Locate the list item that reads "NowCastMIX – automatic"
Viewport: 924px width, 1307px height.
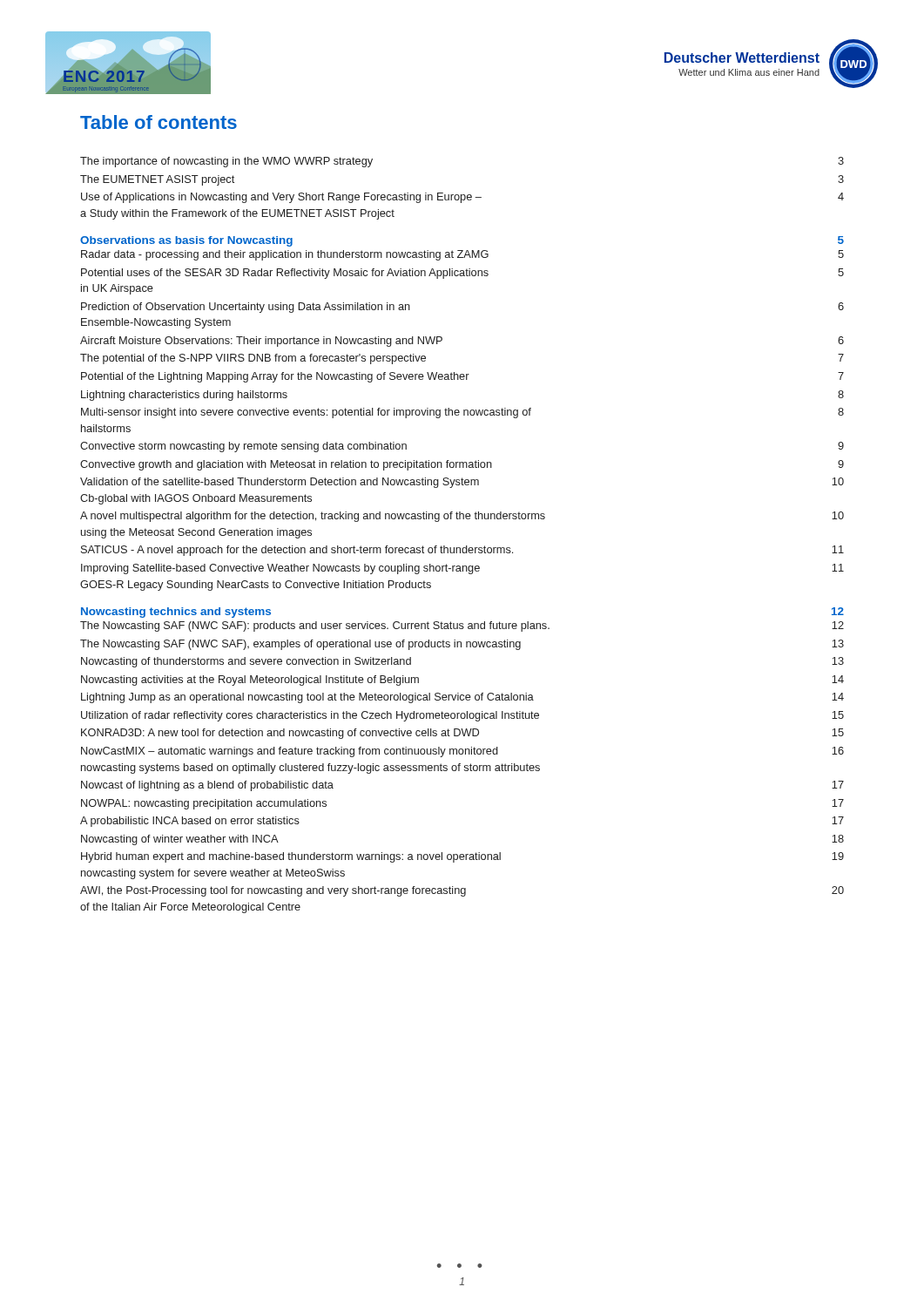[x=462, y=759]
